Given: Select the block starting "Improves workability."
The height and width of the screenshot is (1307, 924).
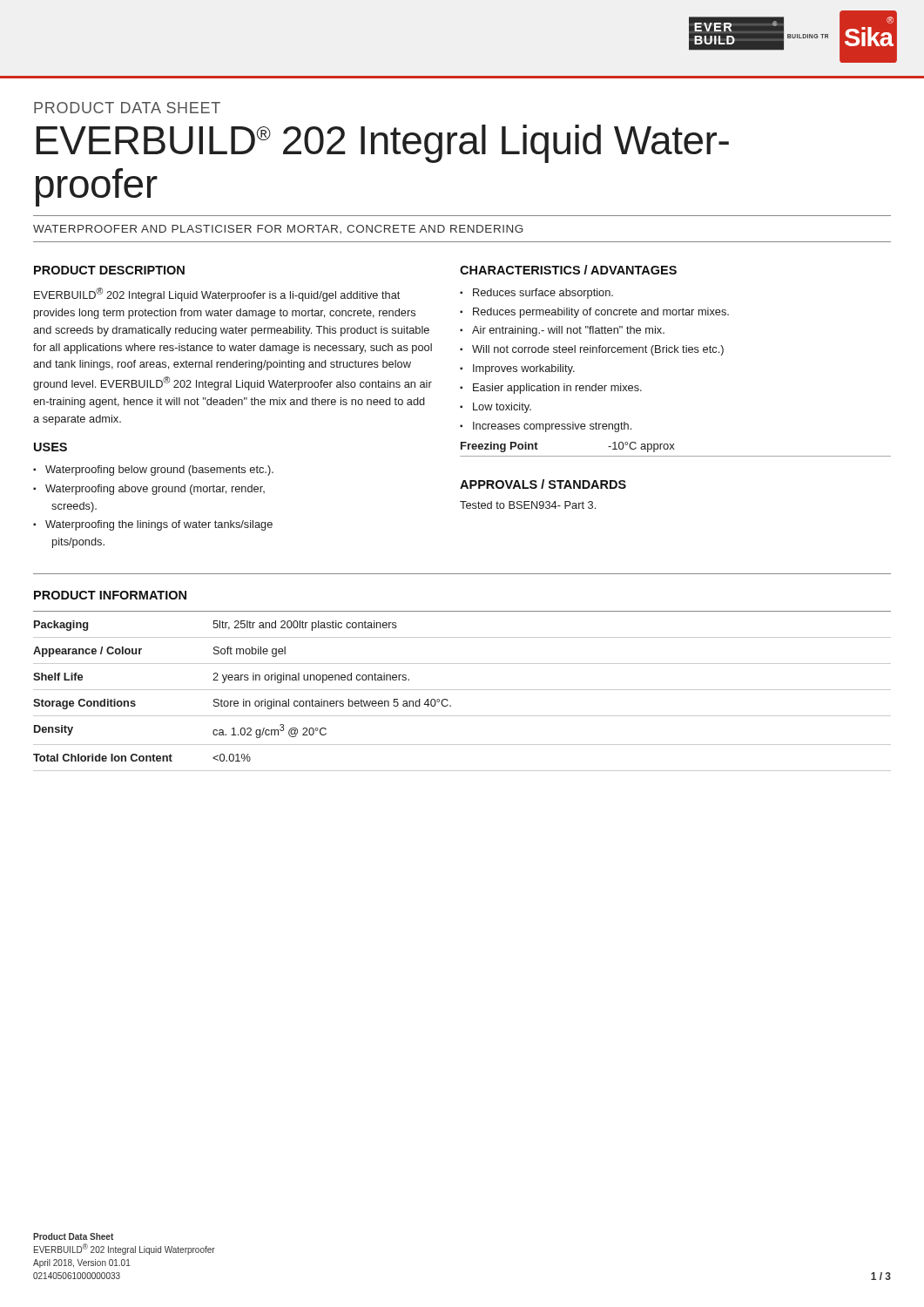Looking at the screenshot, I should tap(524, 368).
